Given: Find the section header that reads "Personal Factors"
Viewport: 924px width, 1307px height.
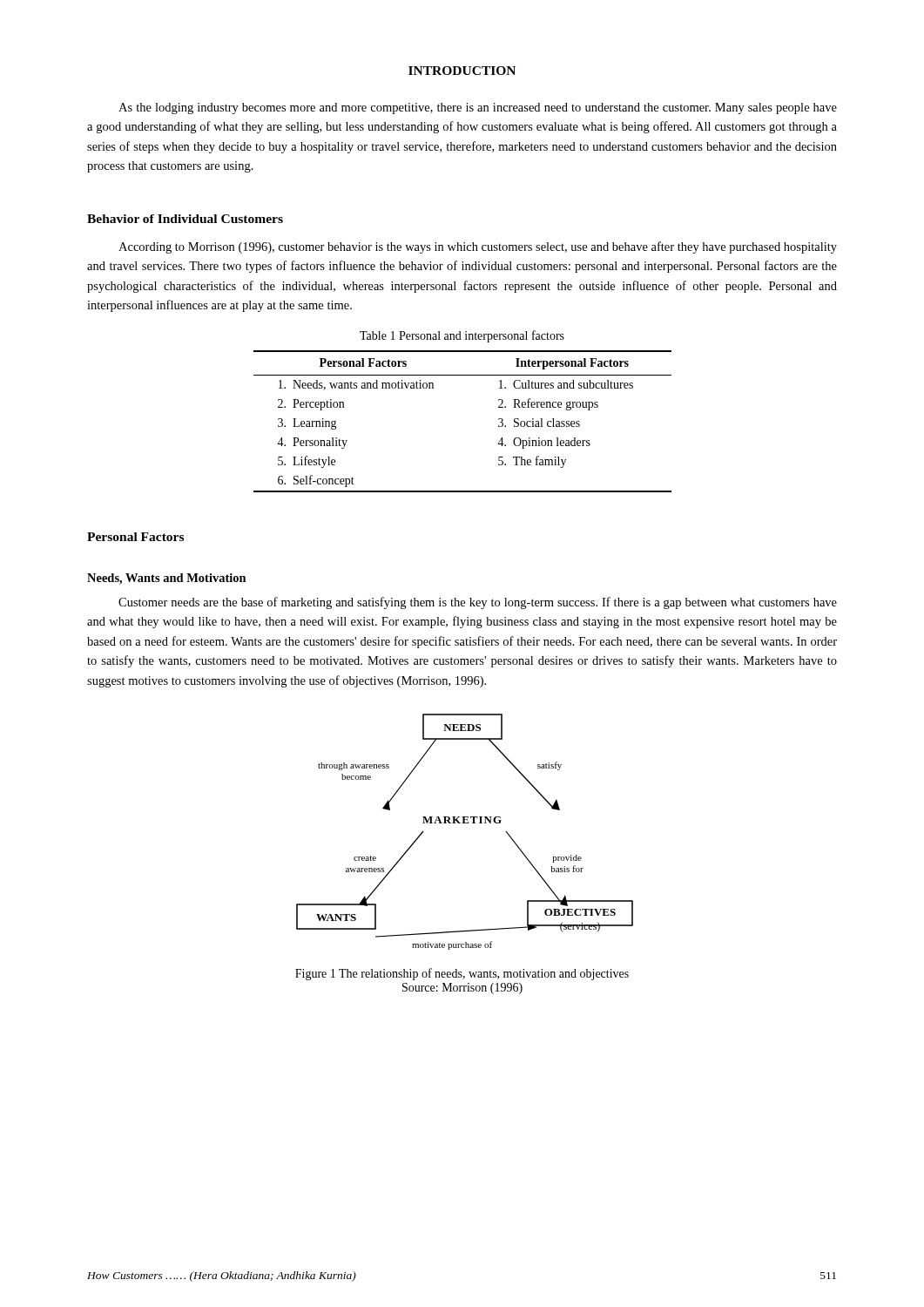Looking at the screenshot, I should point(136,536).
